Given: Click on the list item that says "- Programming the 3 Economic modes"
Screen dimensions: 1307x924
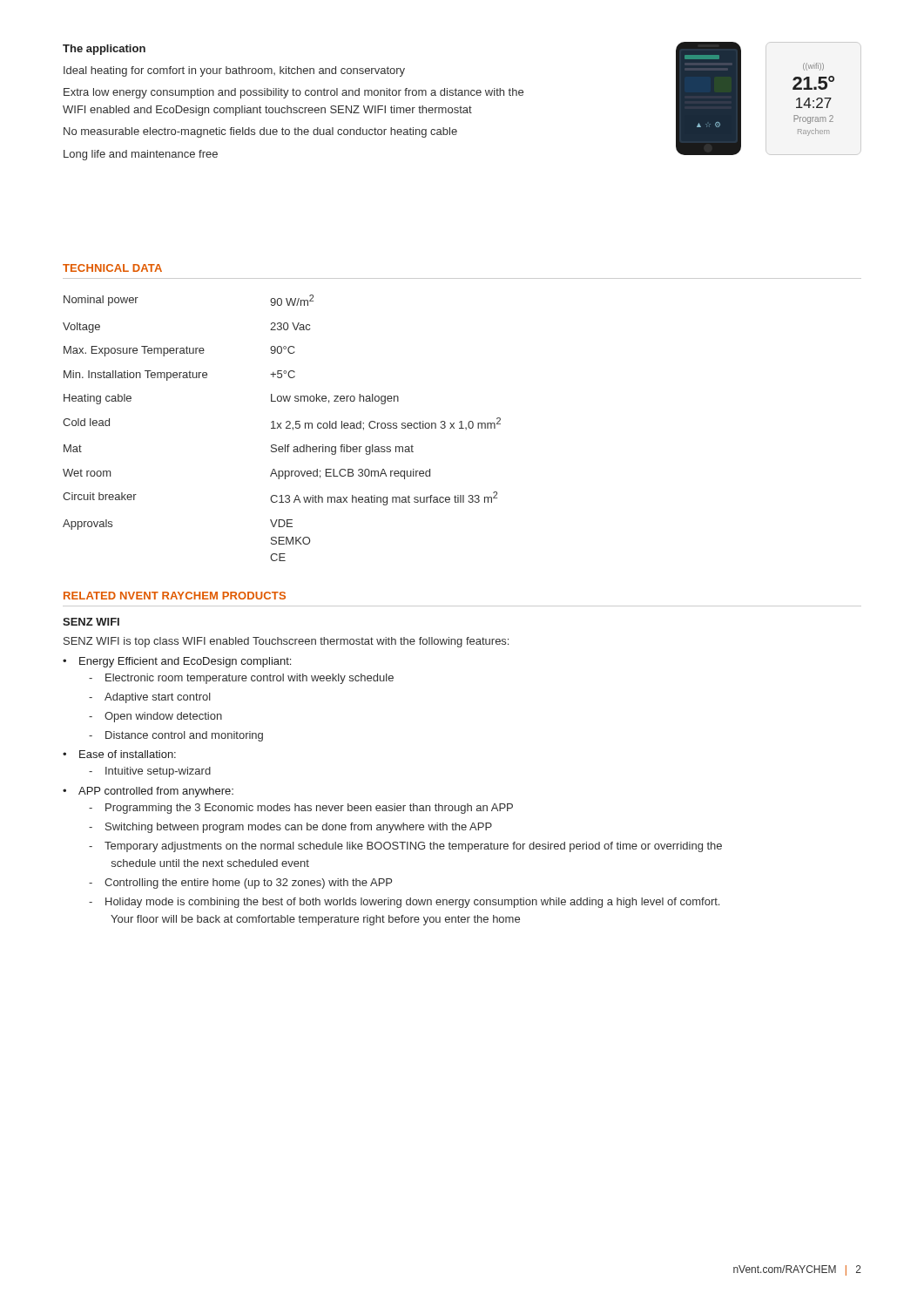Looking at the screenshot, I should click(x=301, y=807).
